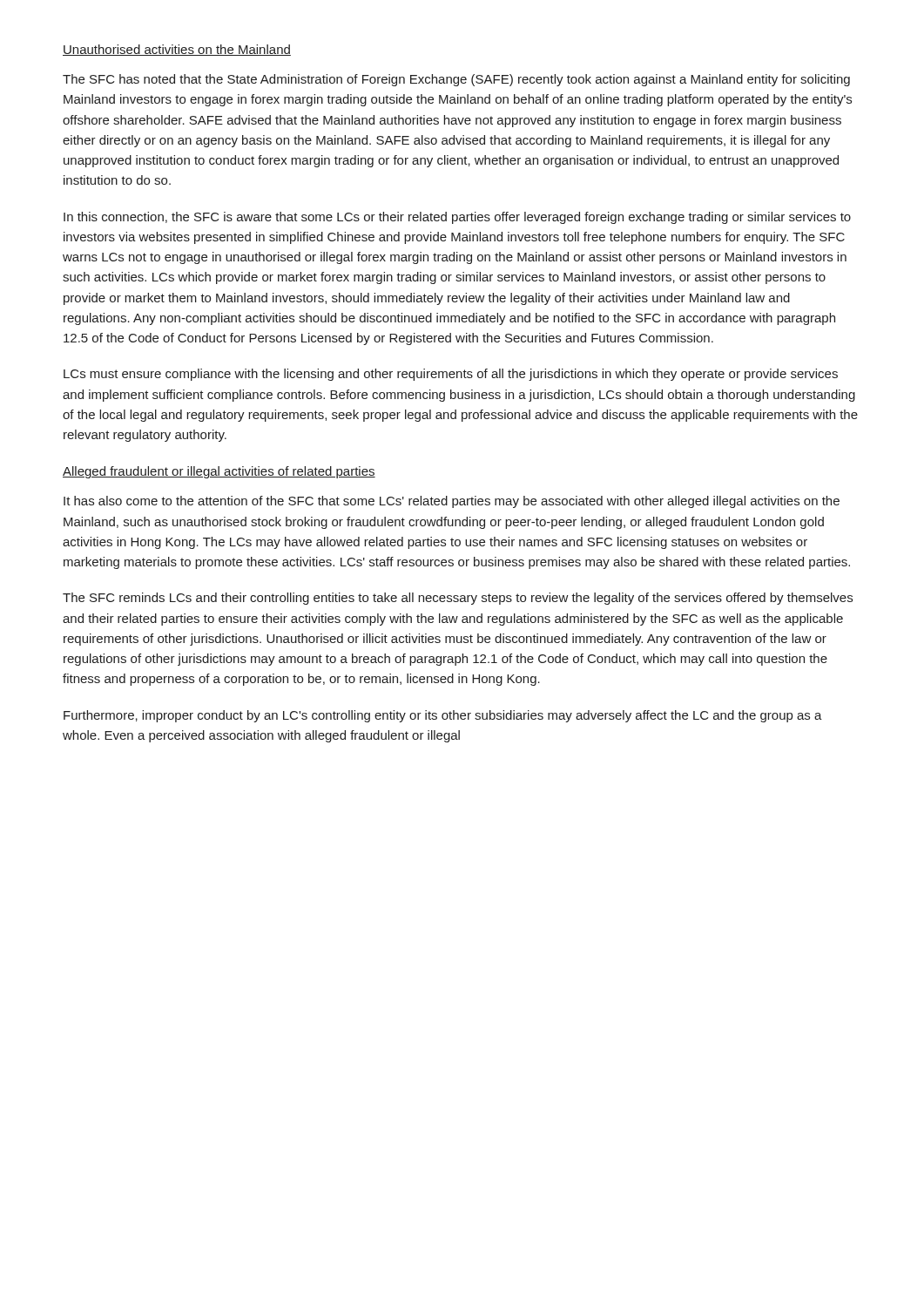Screen dimensions: 1307x924
Task: Find the block on this page that starts "It has also come to the"
Action: 457,531
